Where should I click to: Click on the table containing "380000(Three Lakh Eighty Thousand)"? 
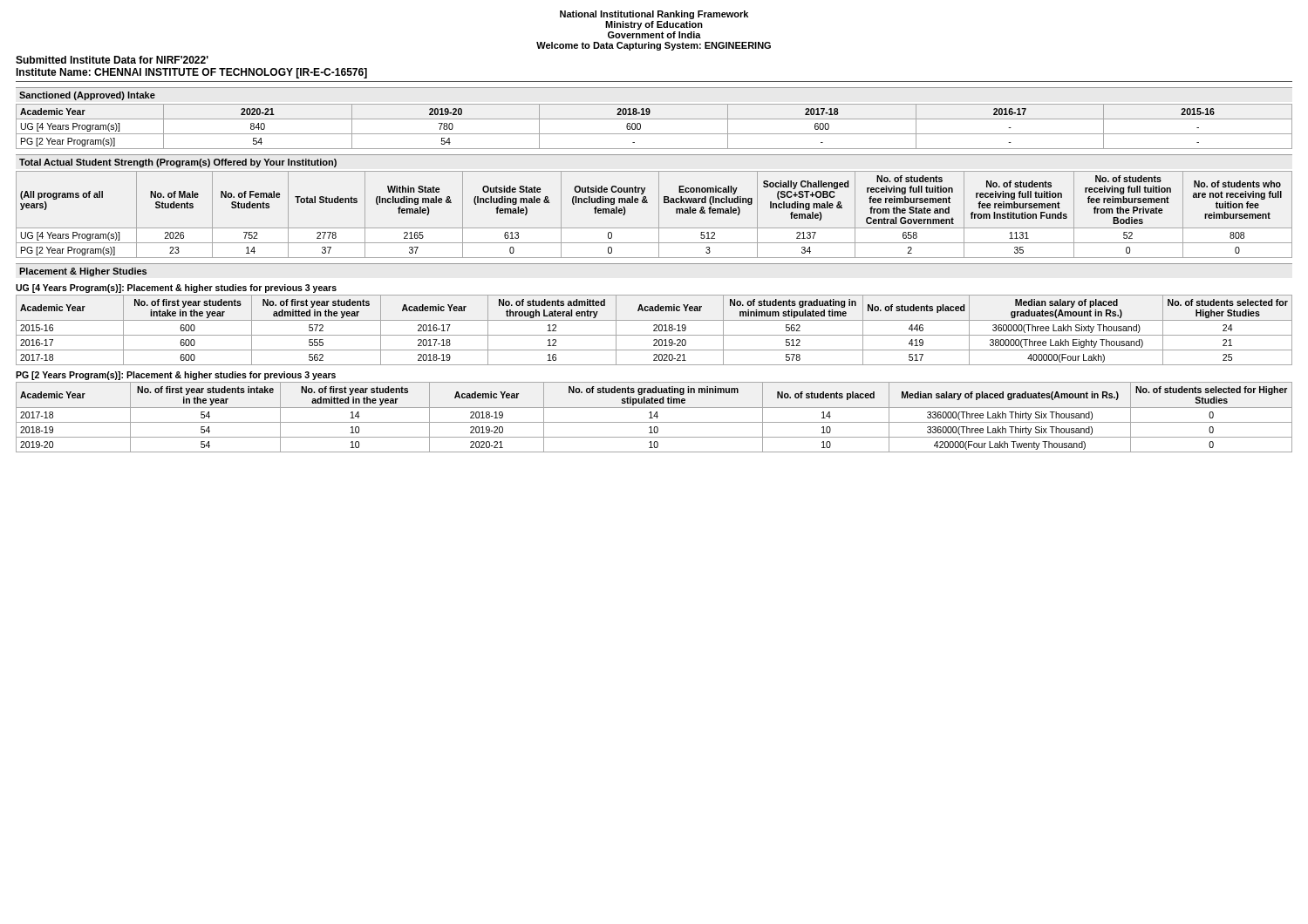coord(654,330)
